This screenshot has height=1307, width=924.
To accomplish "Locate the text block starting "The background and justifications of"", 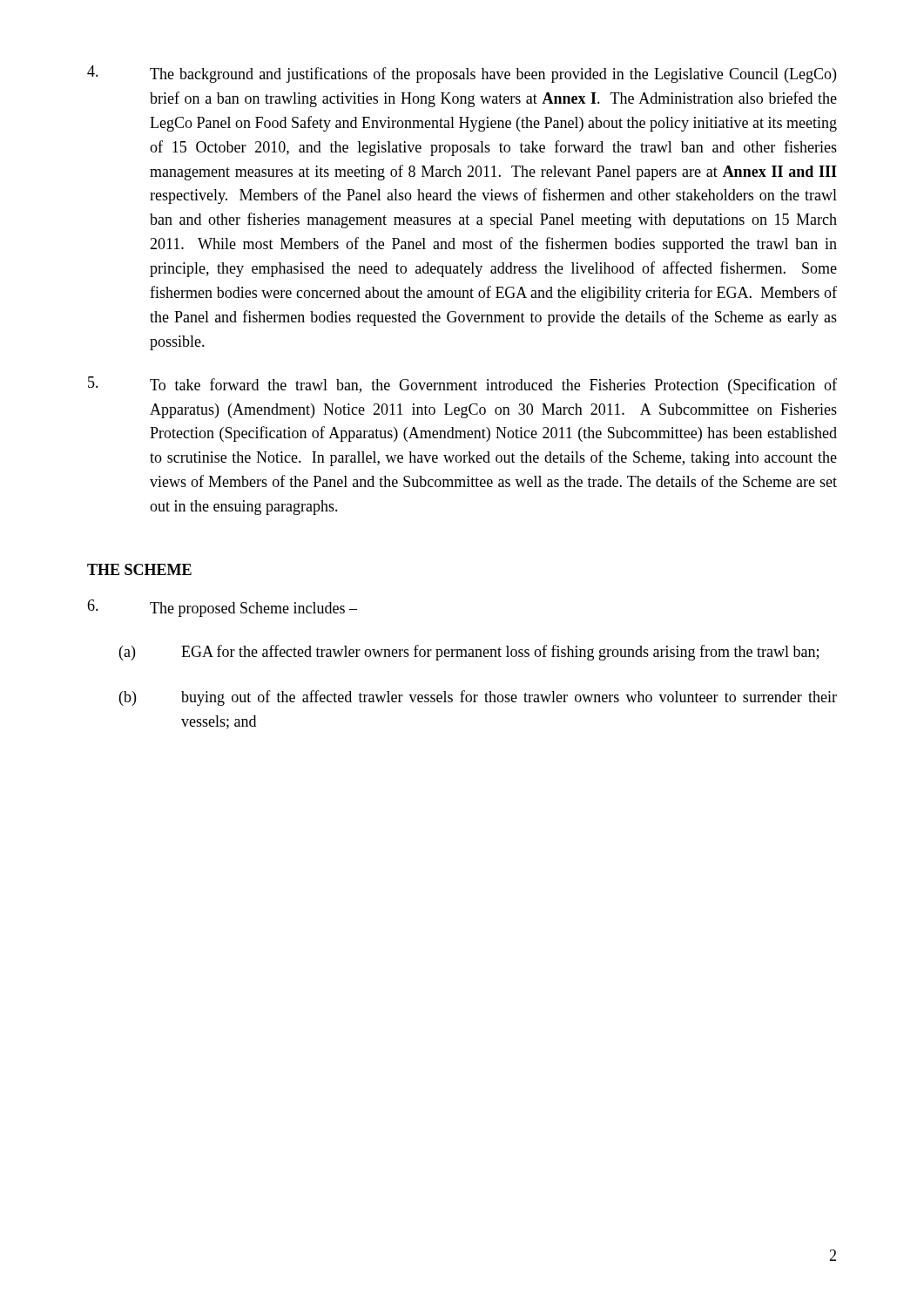I will click(462, 209).
